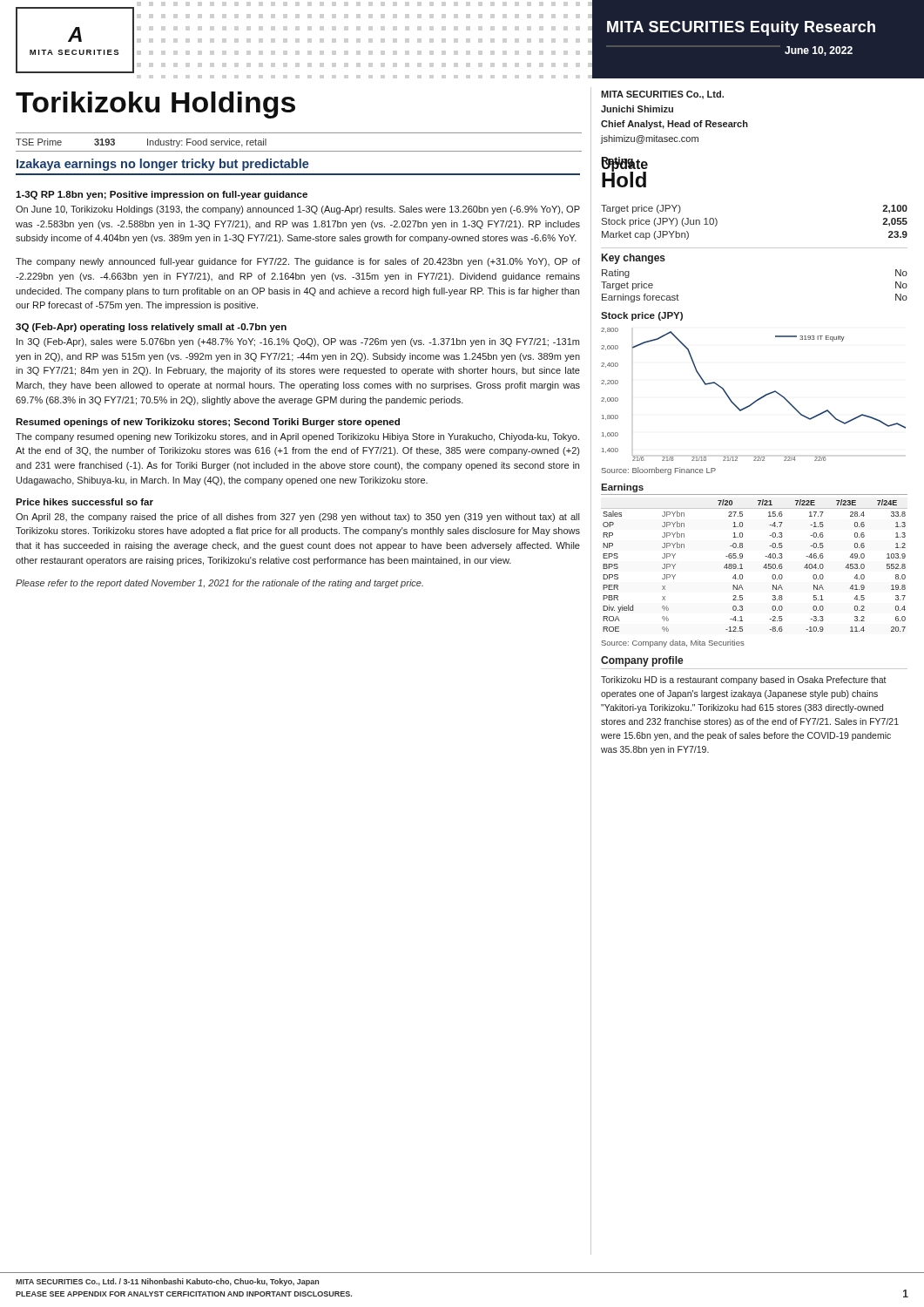Point to the element starting "Torikizoku HD is a restaurant company"
The width and height of the screenshot is (924, 1307).
[x=750, y=715]
